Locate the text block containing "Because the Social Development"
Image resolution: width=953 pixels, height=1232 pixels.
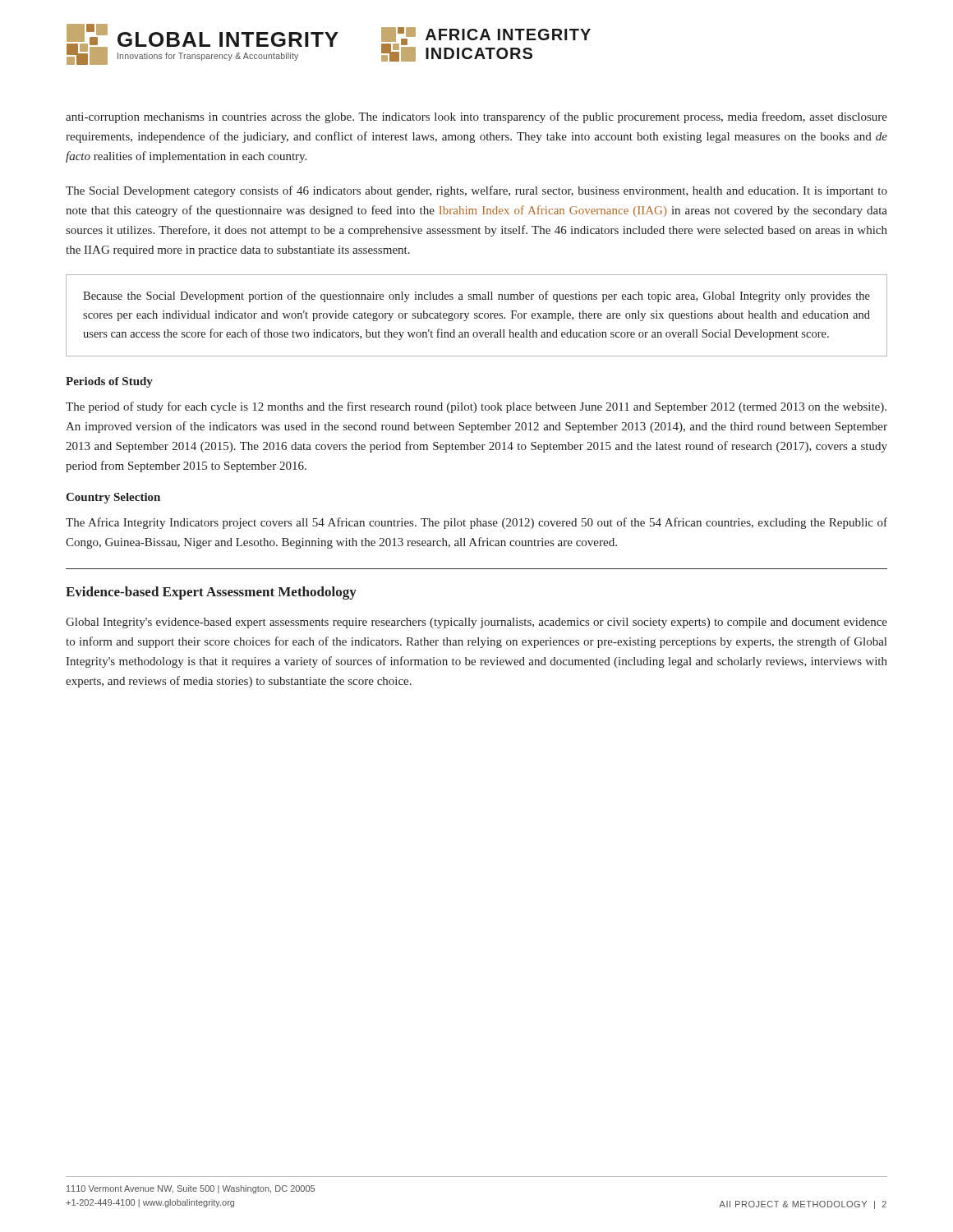tap(476, 315)
